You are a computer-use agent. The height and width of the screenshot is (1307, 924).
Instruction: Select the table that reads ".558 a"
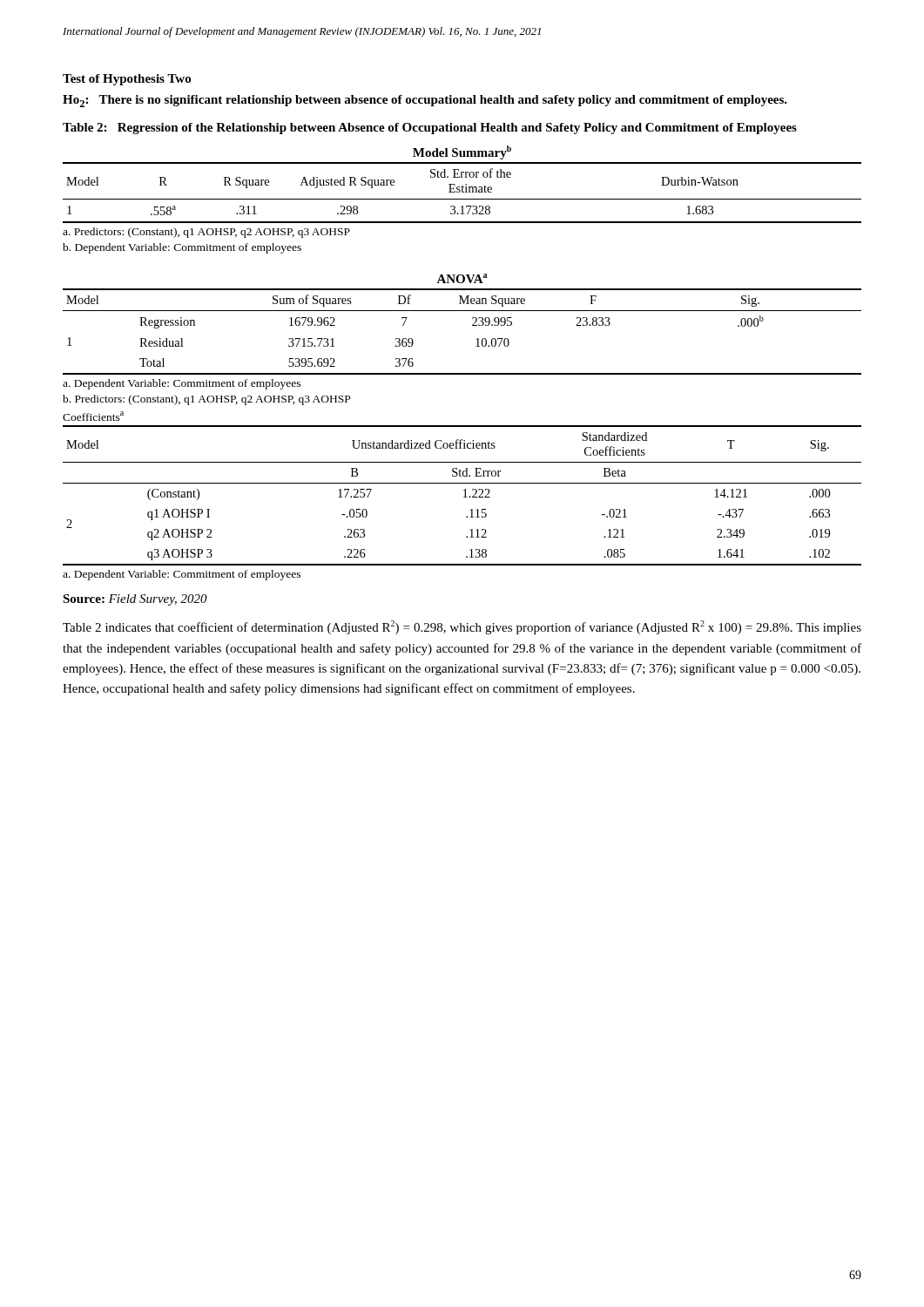click(x=462, y=199)
